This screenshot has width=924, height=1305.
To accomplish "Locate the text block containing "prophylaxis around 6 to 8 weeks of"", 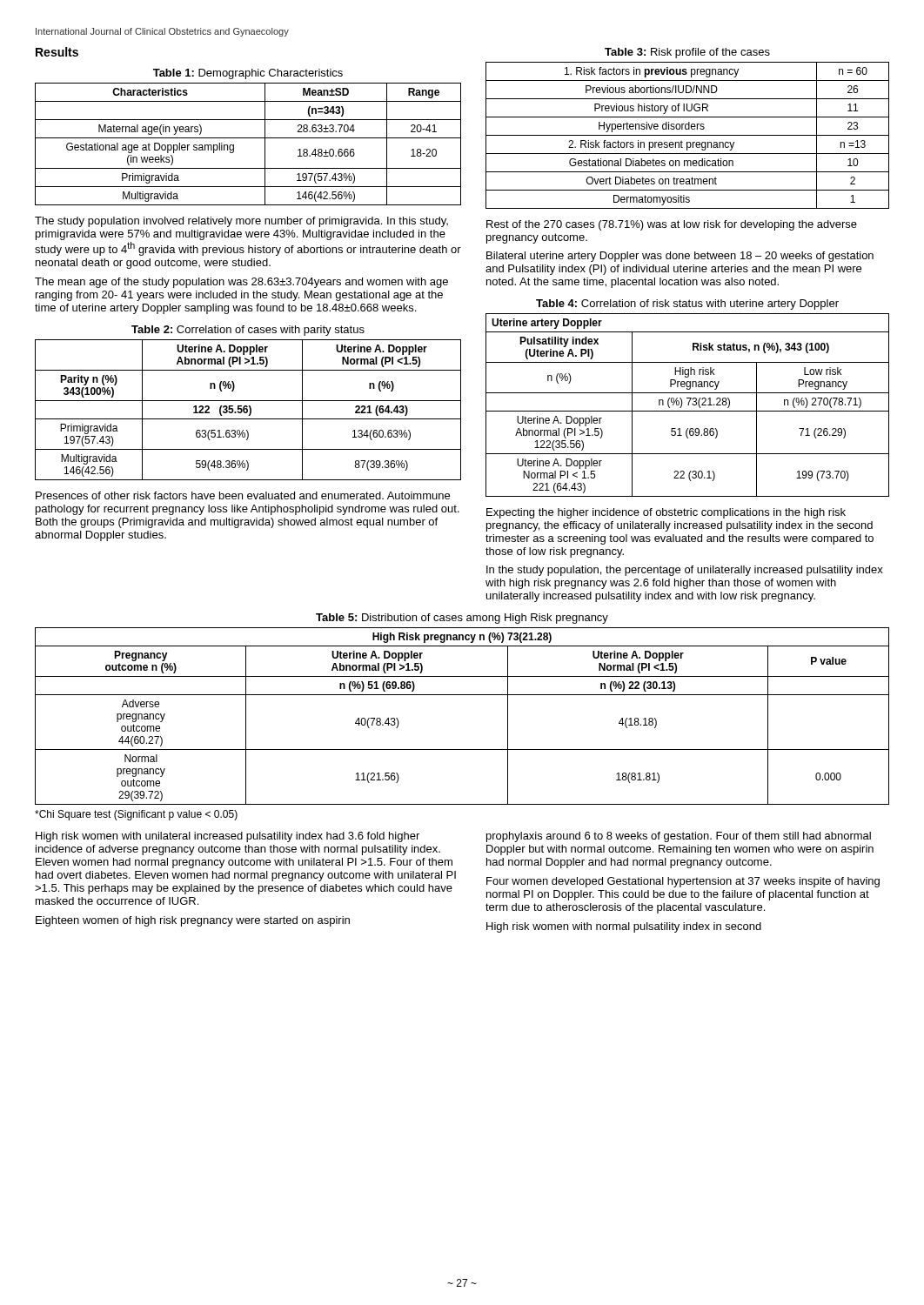I will (x=680, y=849).
